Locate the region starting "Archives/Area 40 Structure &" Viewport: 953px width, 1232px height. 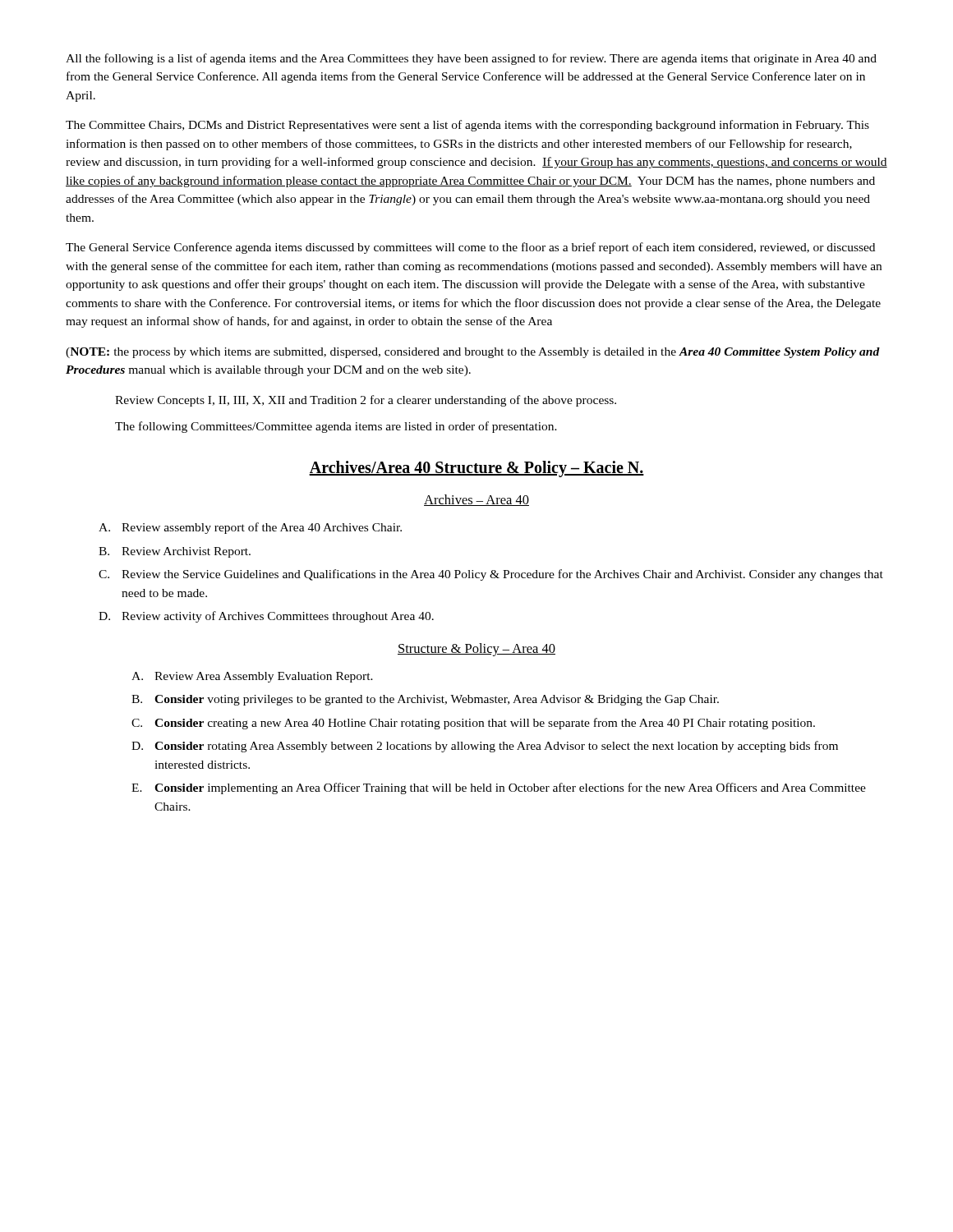click(476, 468)
